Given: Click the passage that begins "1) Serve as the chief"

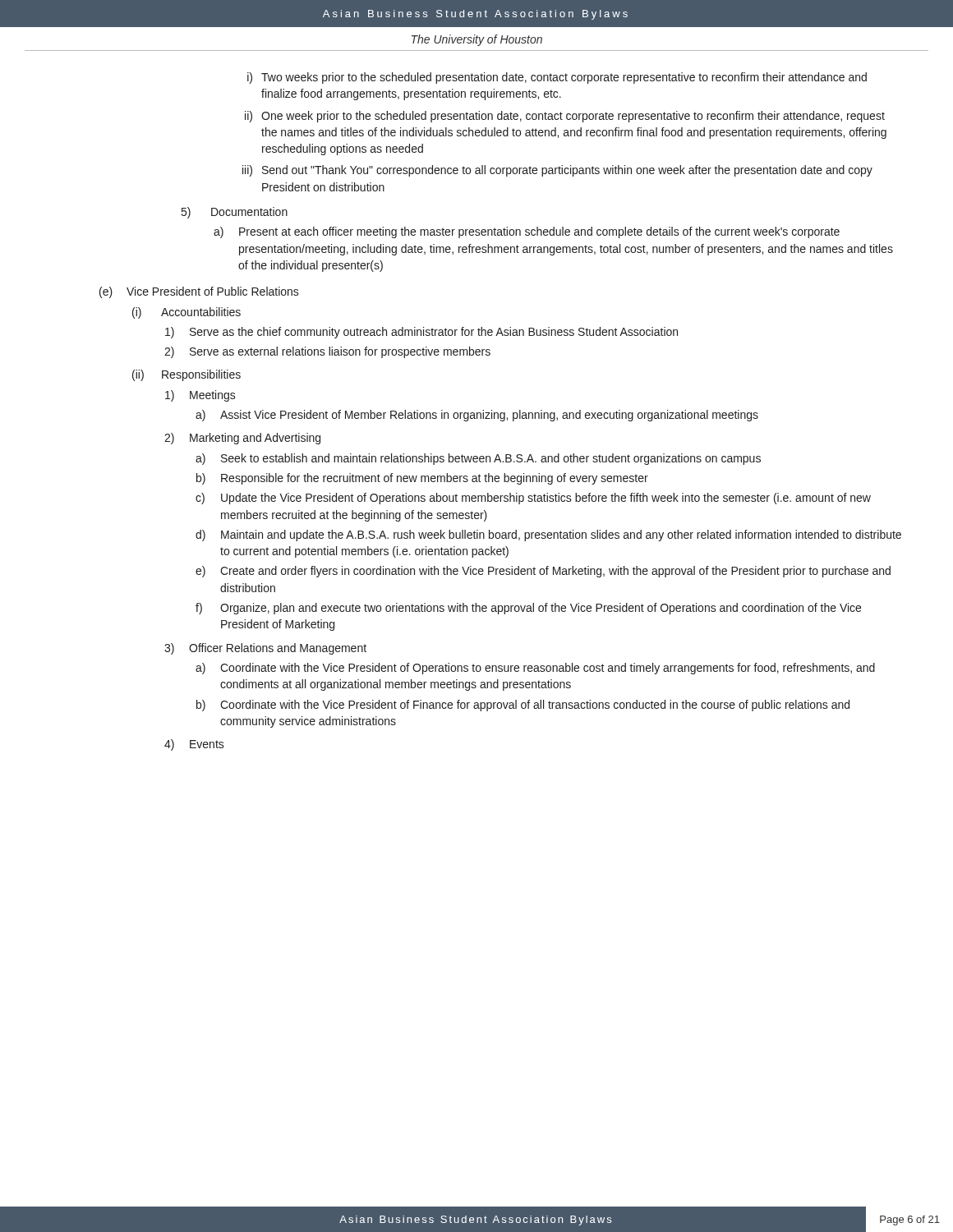Looking at the screenshot, I should (x=421, y=332).
